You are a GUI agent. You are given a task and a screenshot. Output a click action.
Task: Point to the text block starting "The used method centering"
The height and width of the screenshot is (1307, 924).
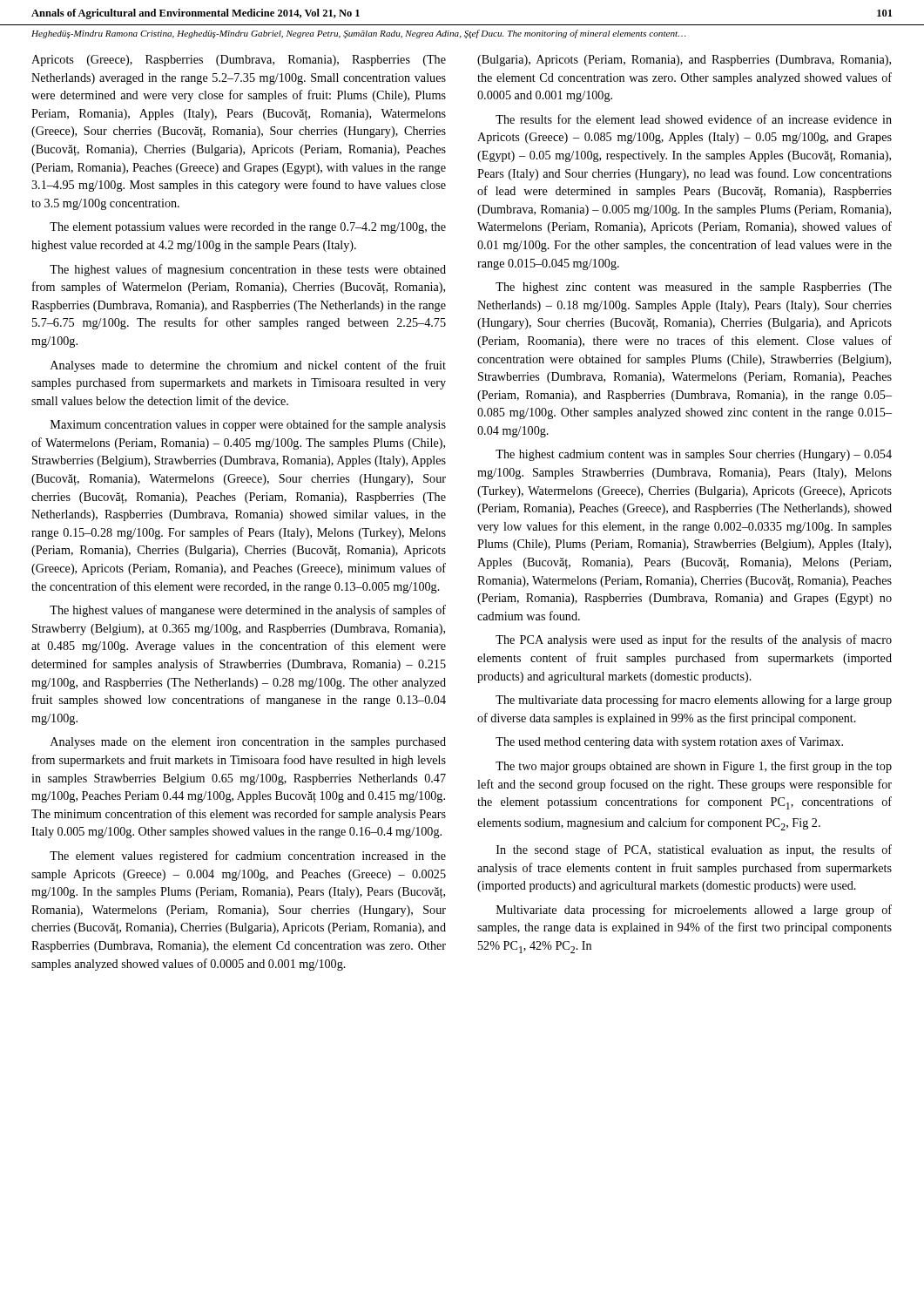[x=684, y=742]
